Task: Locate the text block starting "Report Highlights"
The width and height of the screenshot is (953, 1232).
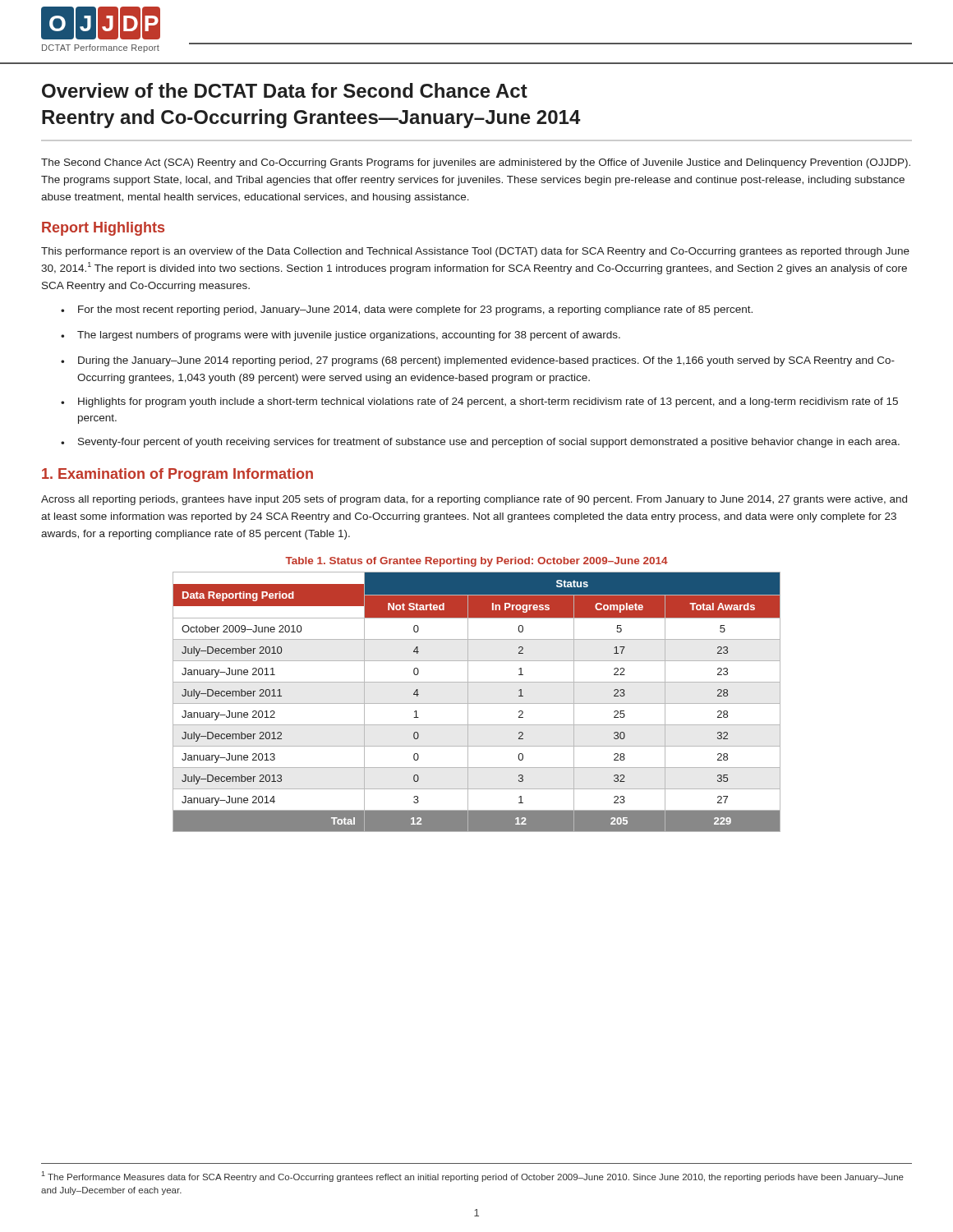Action: coord(103,227)
